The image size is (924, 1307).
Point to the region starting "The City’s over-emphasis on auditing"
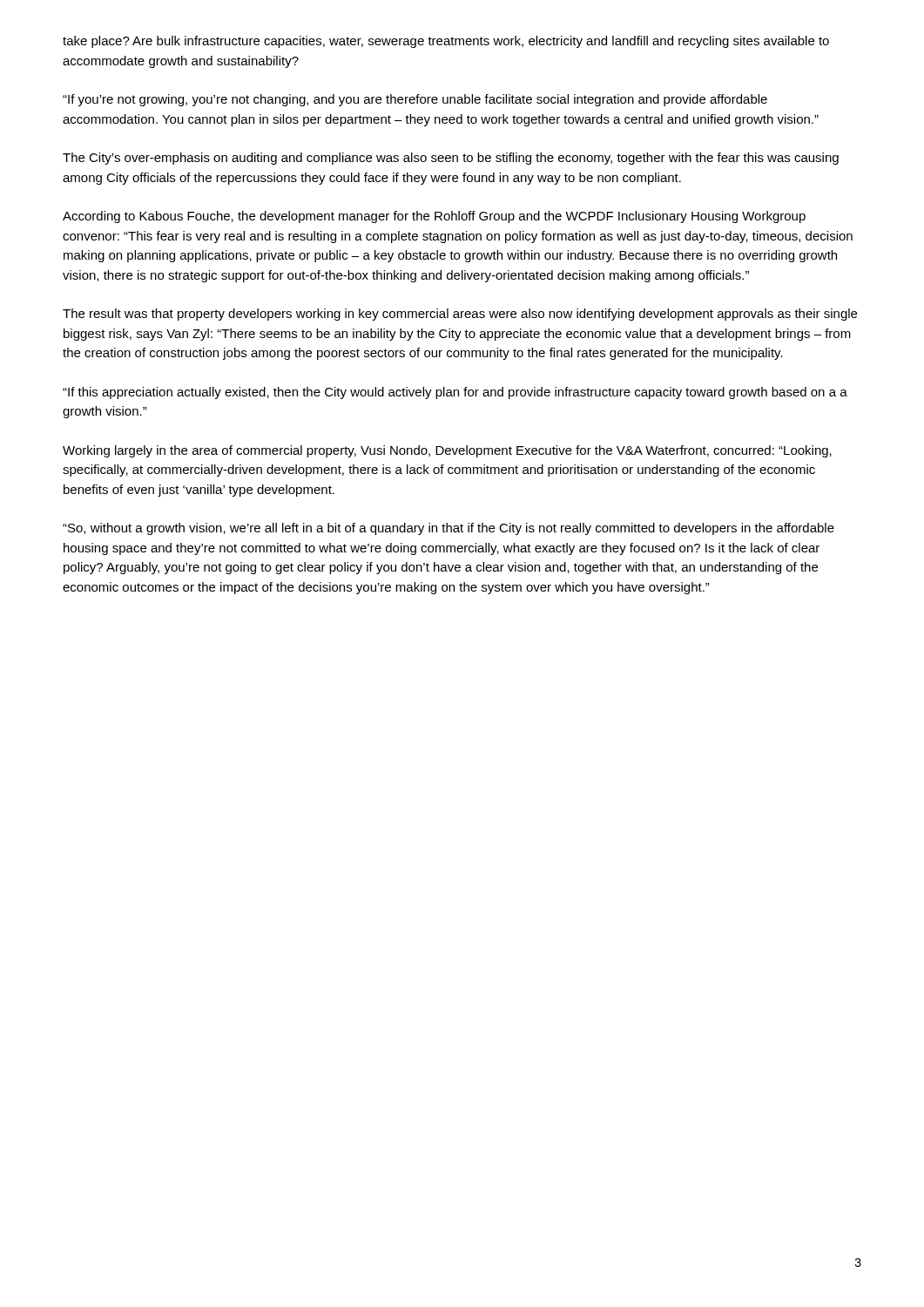[451, 167]
